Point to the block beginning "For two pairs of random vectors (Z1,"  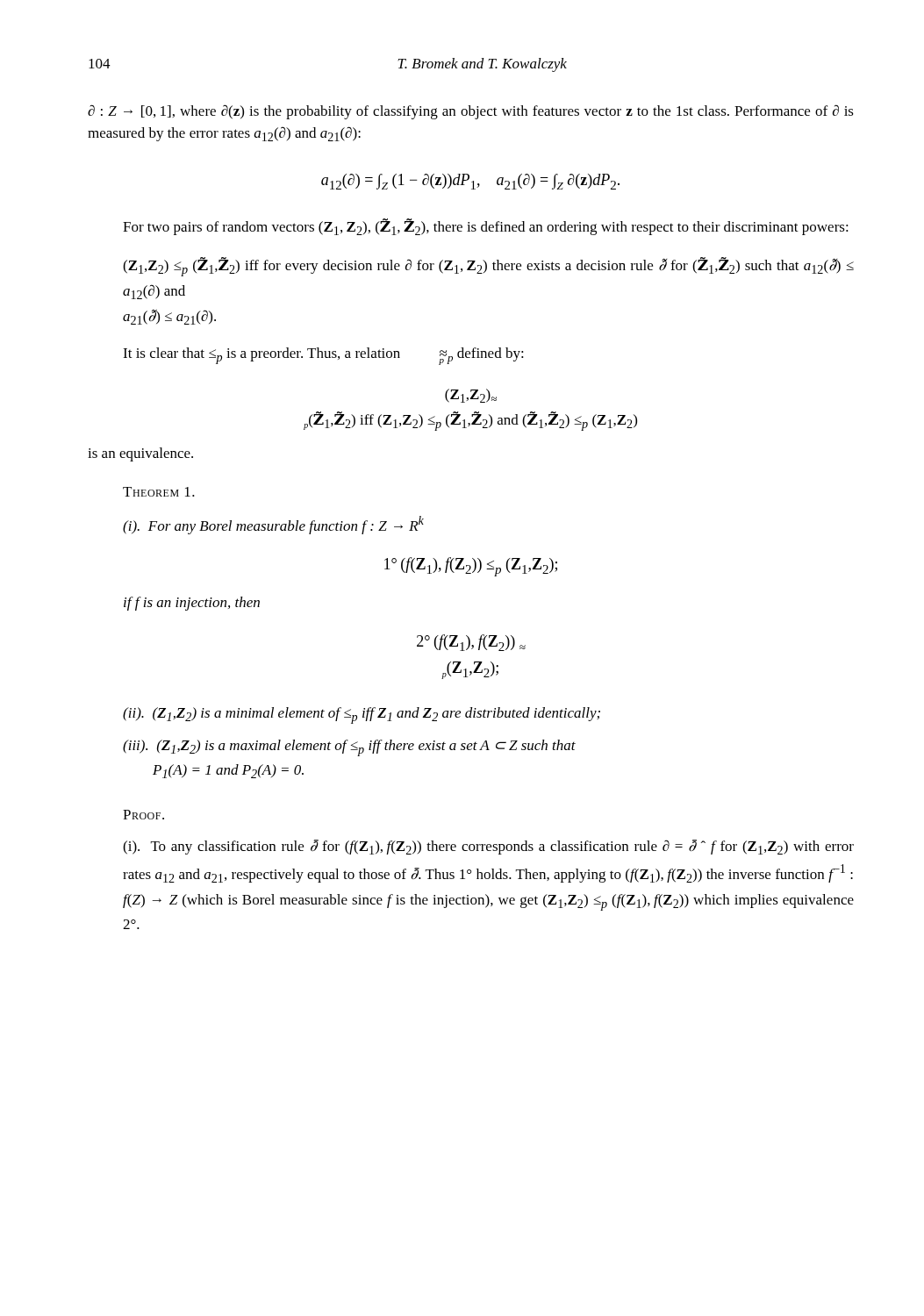[x=486, y=228]
